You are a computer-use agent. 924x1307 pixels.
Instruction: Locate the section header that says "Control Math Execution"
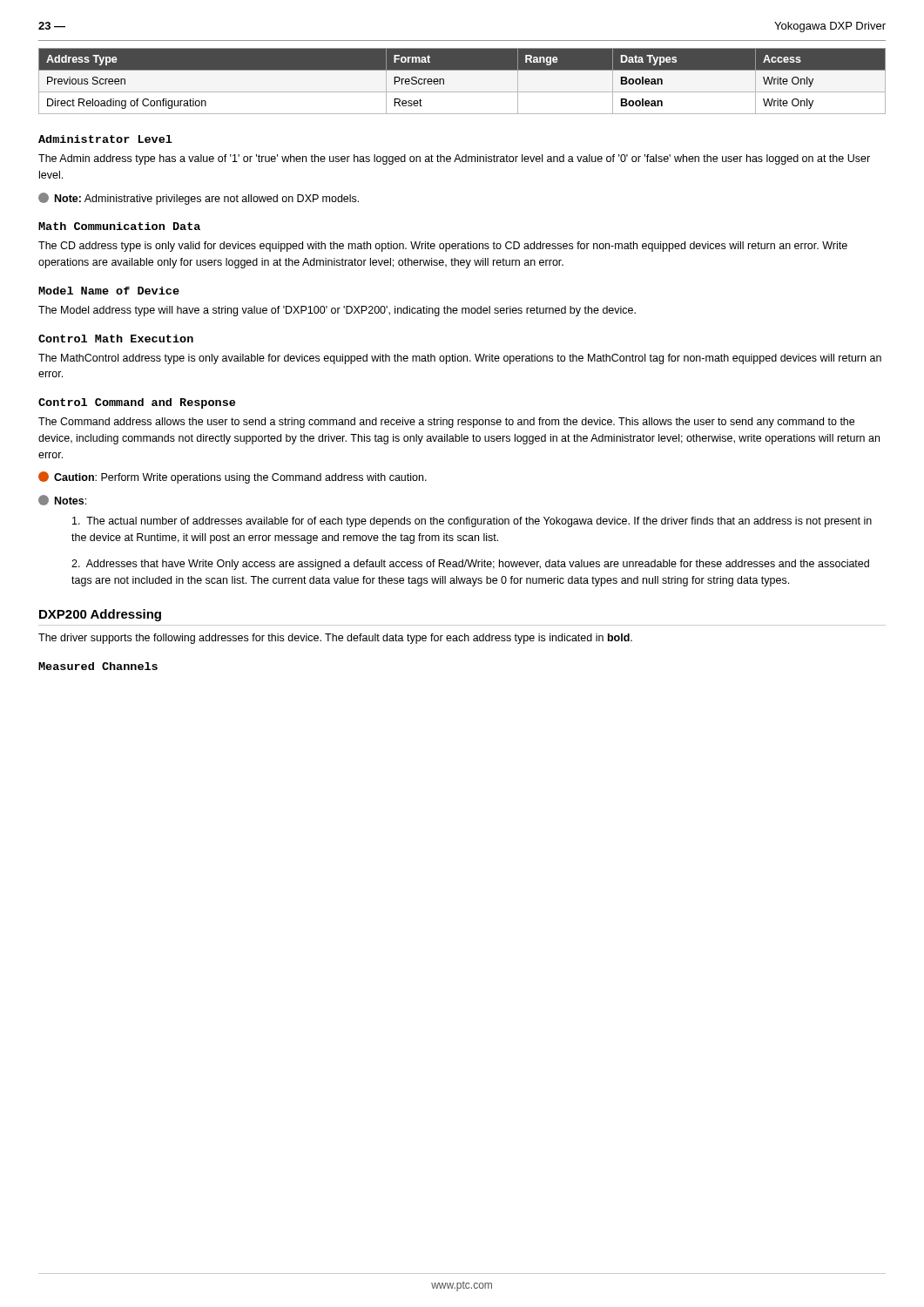tap(116, 339)
